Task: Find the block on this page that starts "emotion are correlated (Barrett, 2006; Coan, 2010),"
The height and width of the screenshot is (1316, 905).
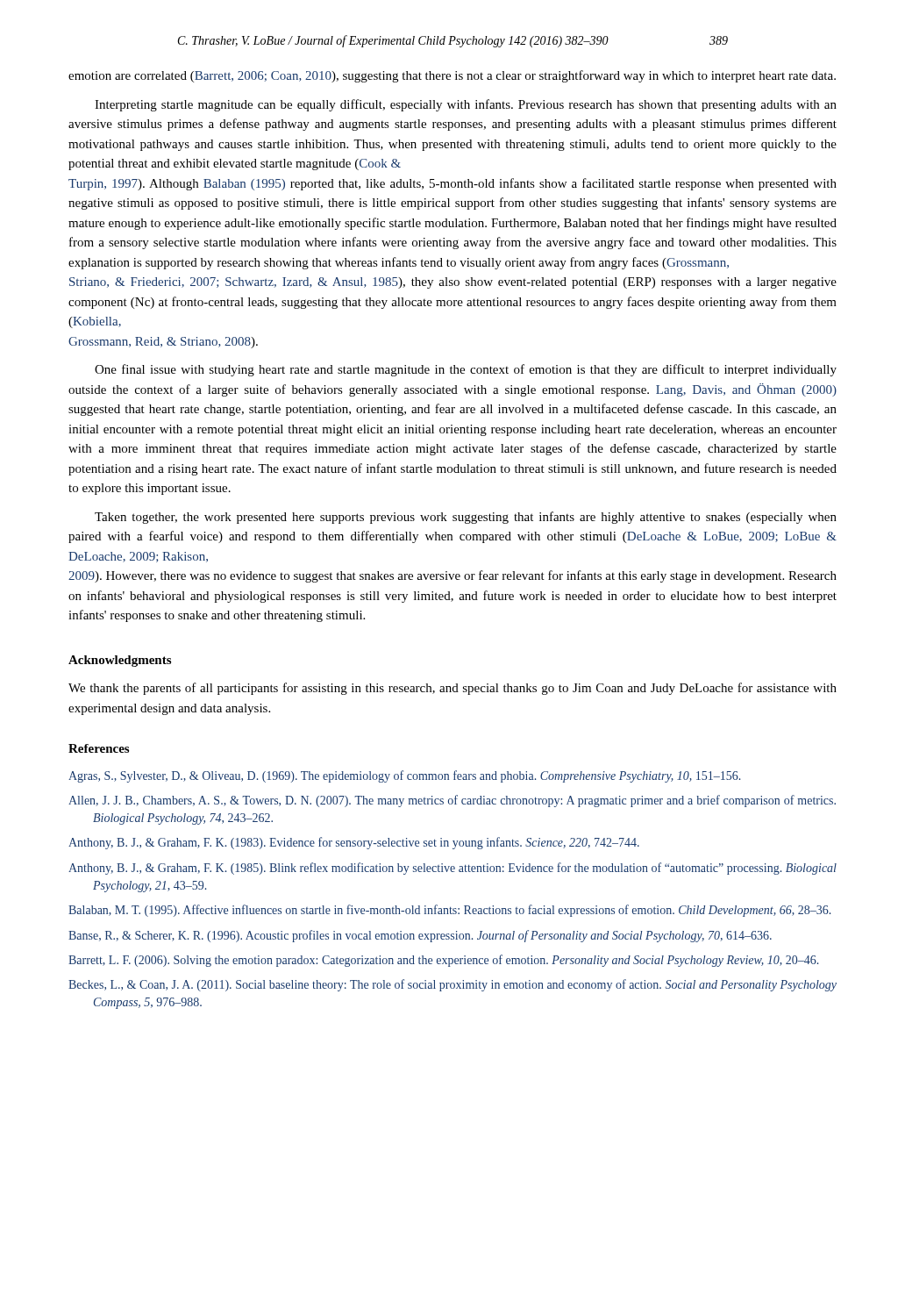Action: point(452,76)
